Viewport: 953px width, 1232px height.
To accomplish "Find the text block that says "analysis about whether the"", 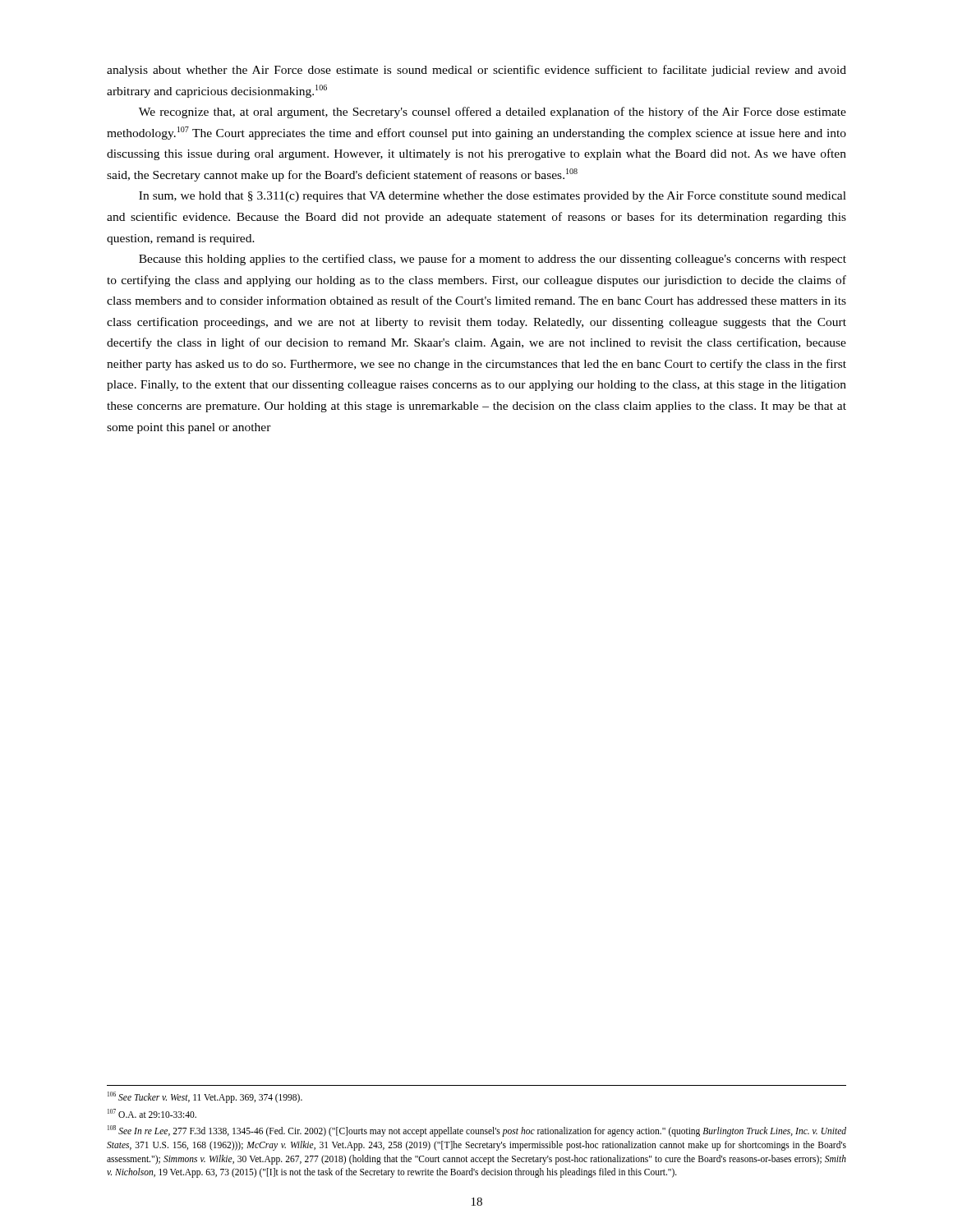I will click(476, 80).
